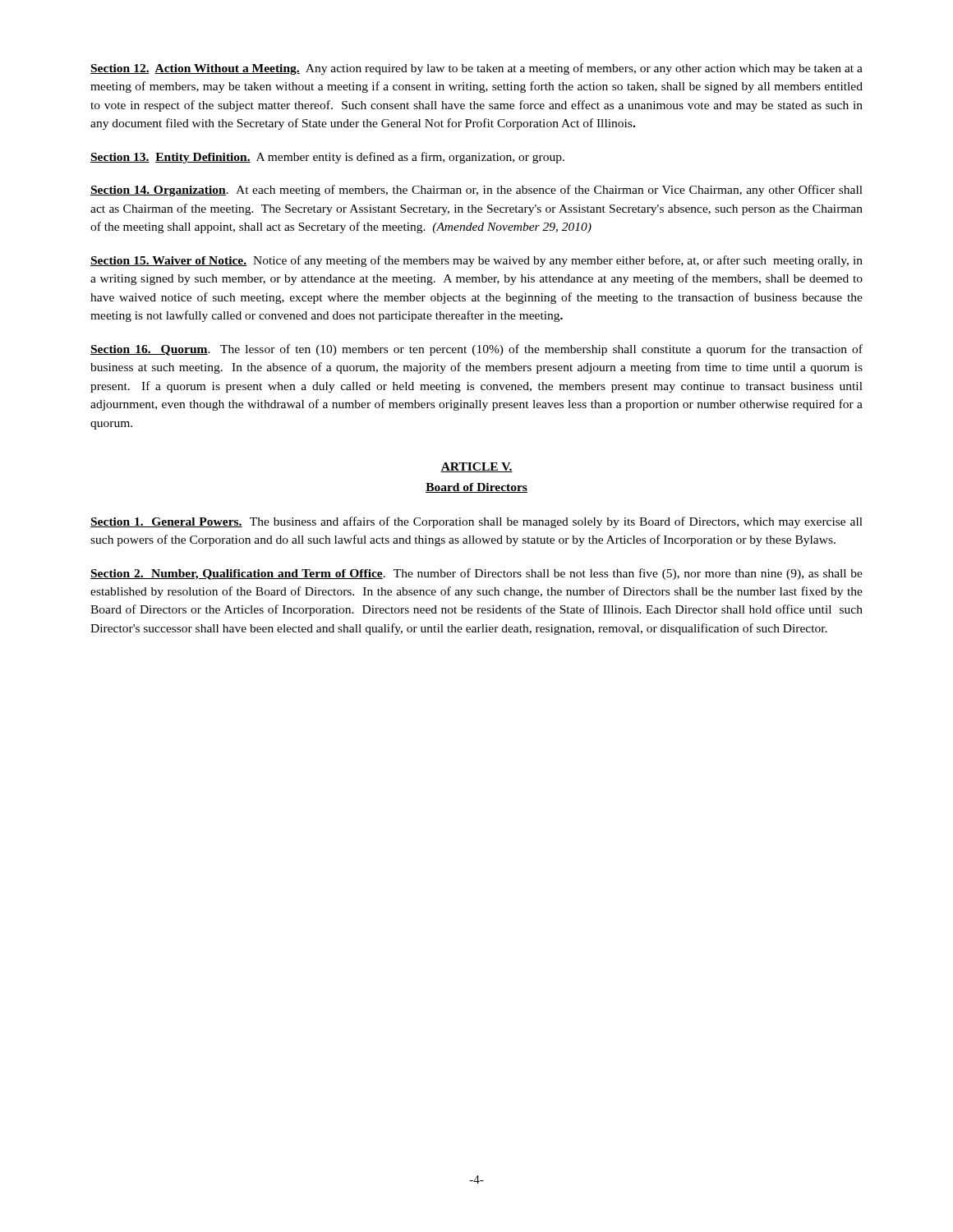Where is the passage that starts "Section 16. Quorum. The lessor of ten (10)"?
This screenshot has height=1232, width=953.
coord(476,385)
